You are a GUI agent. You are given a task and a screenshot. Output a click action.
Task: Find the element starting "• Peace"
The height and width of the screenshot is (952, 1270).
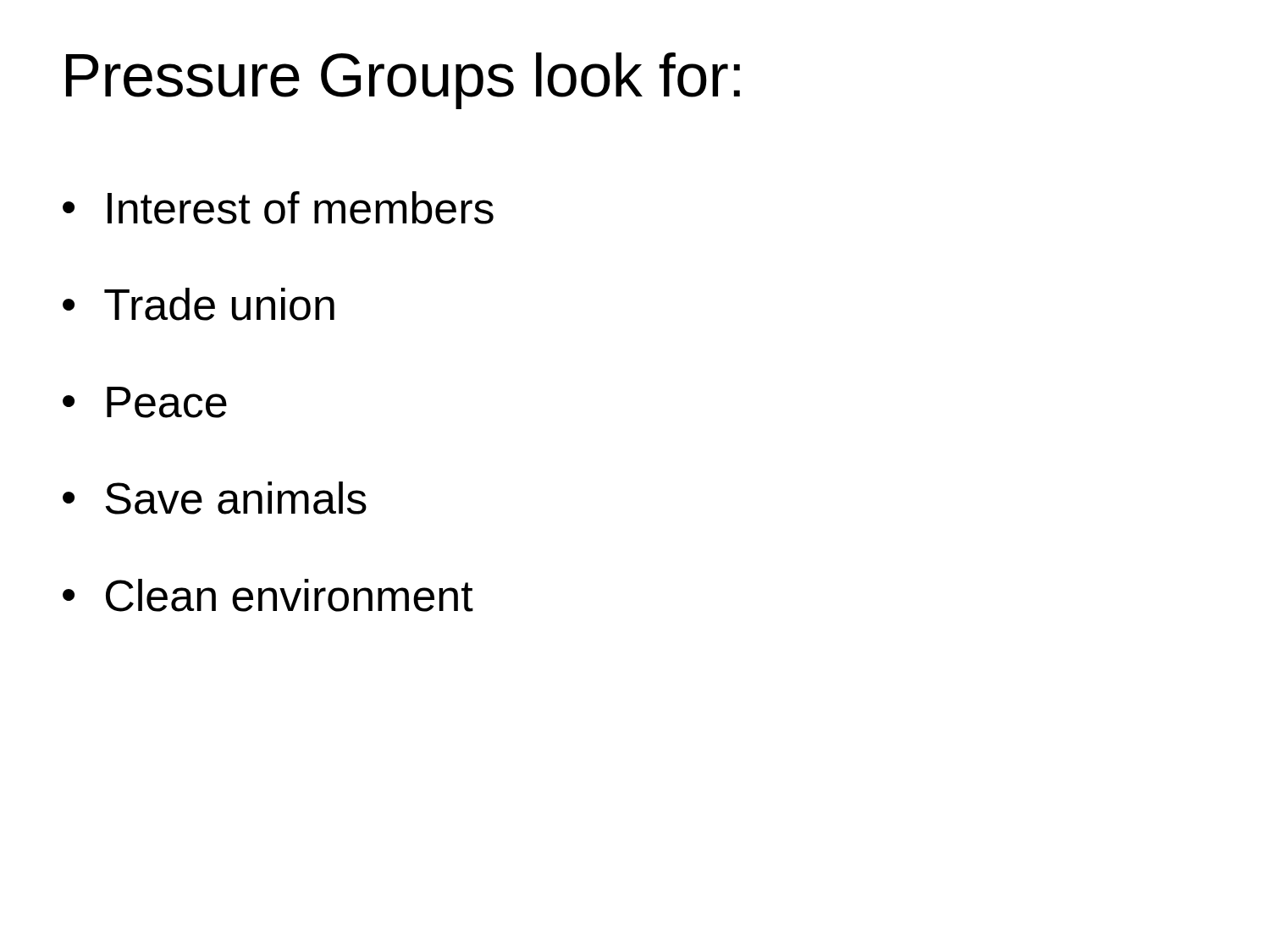pos(145,402)
